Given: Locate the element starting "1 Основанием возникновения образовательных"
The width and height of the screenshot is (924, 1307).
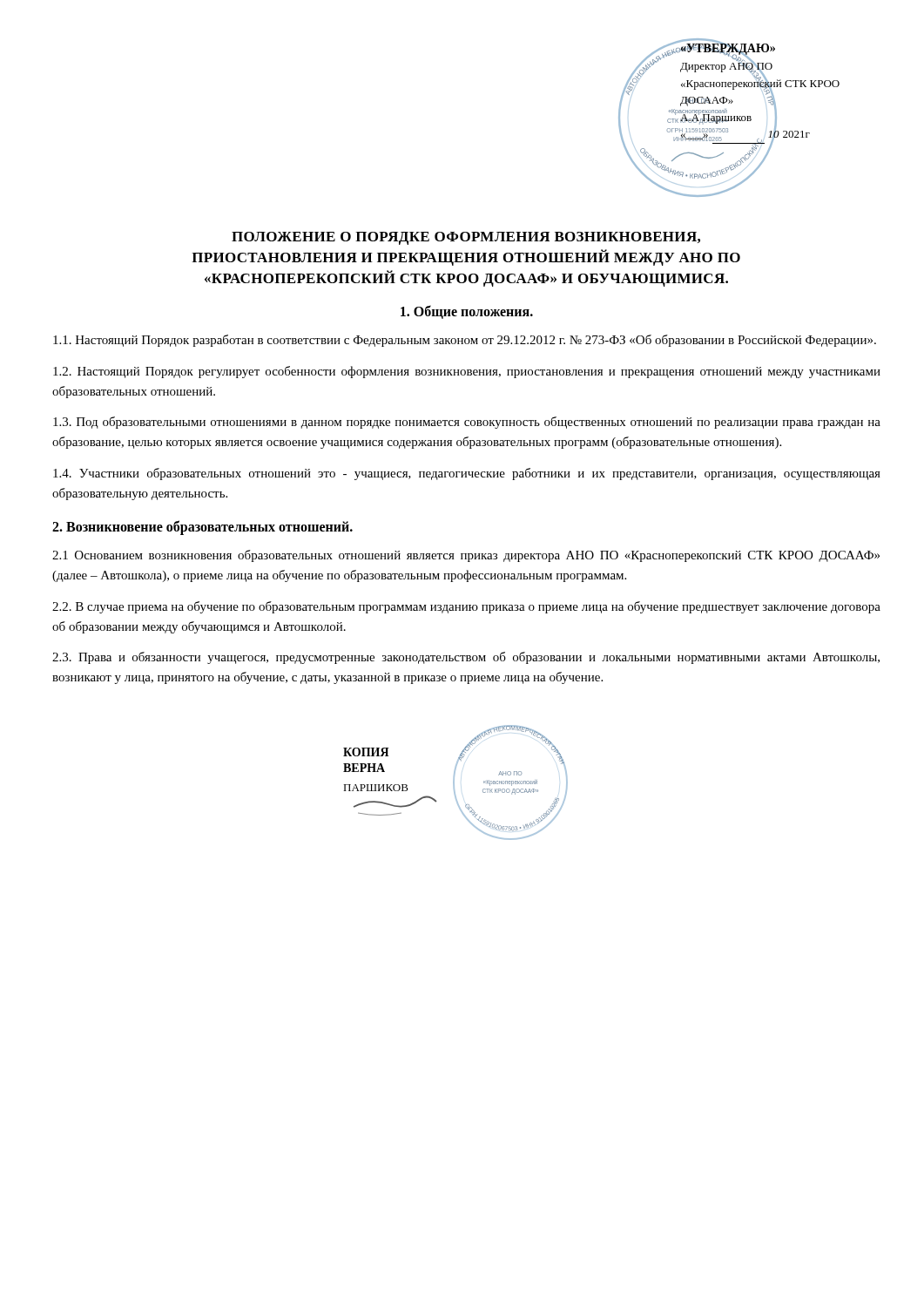Looking at the screenshot, I should click(x=466, y=565).
